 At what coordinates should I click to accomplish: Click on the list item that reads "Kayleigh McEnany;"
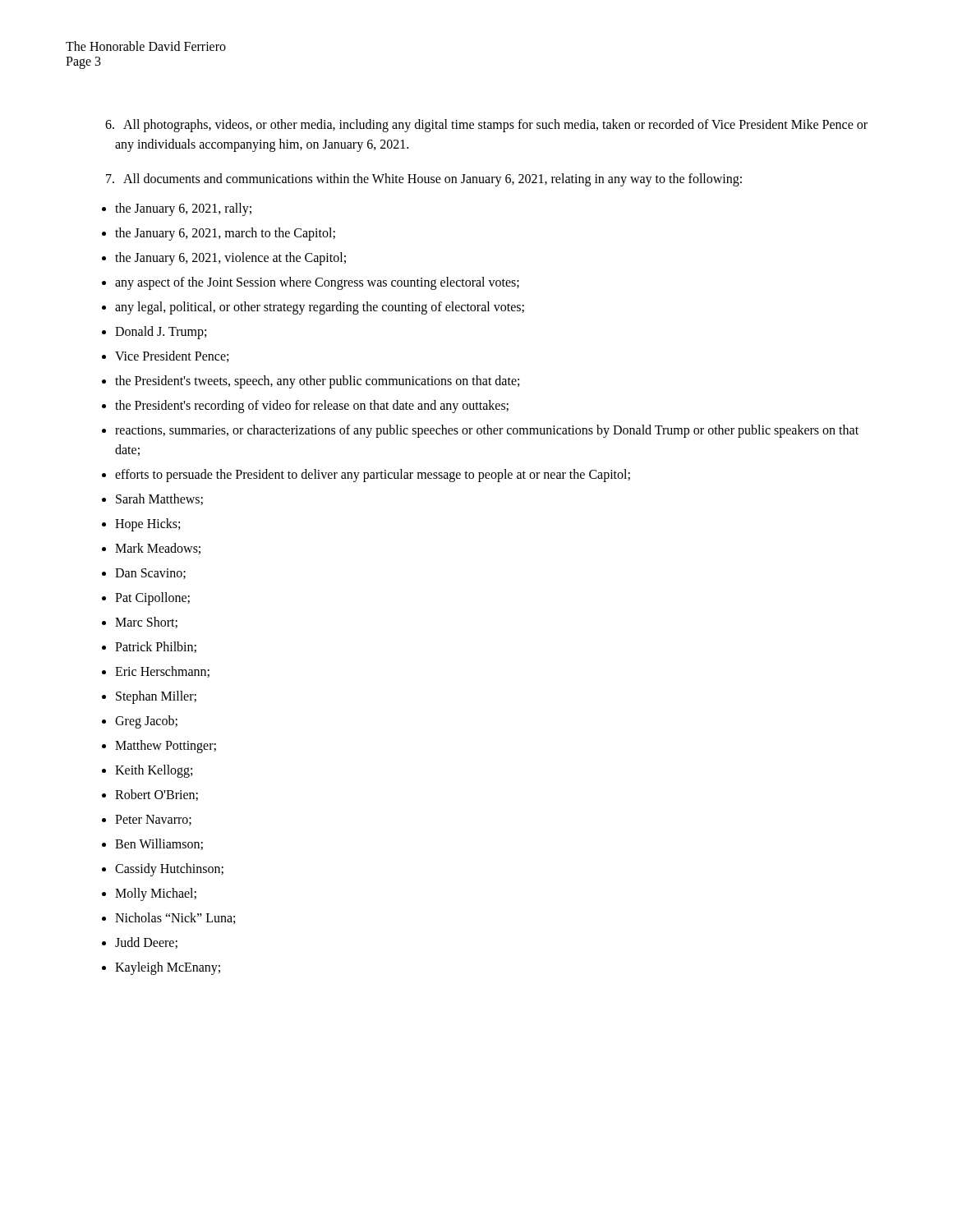pyautogui.click(x=168, y=967)
